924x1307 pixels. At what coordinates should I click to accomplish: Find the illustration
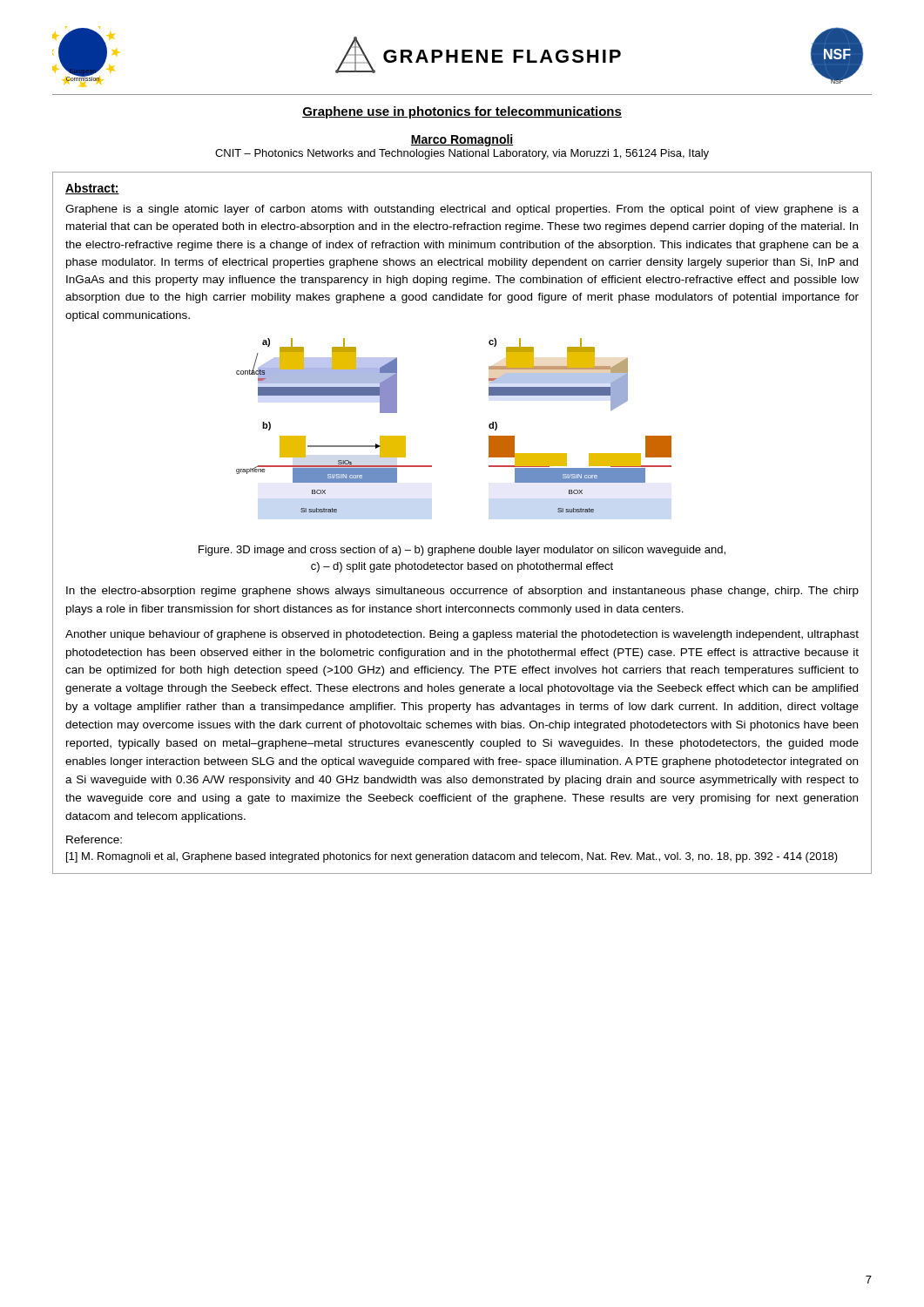tap(462, 434)
